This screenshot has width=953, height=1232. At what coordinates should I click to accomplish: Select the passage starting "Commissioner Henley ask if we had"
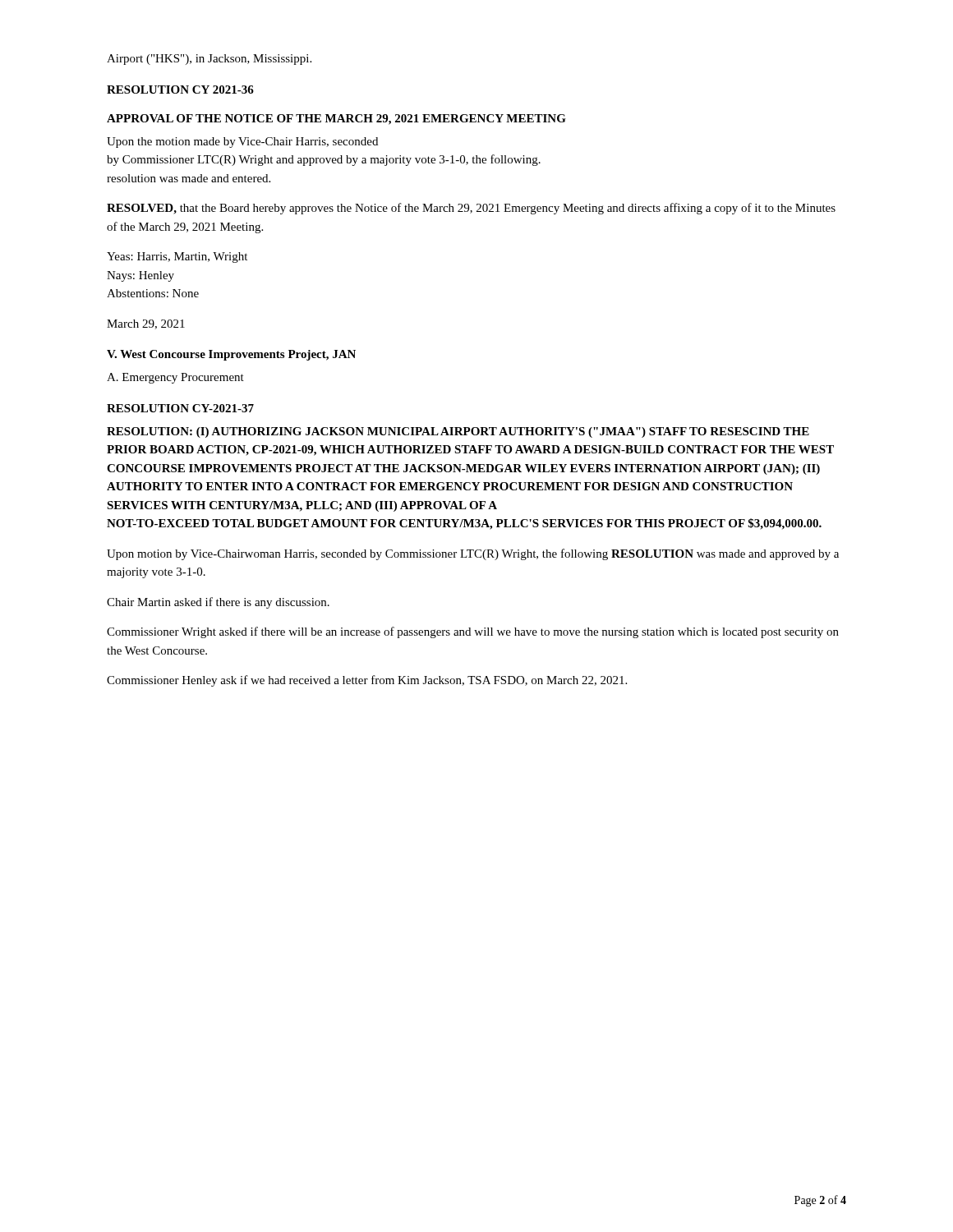pos(367,680)
